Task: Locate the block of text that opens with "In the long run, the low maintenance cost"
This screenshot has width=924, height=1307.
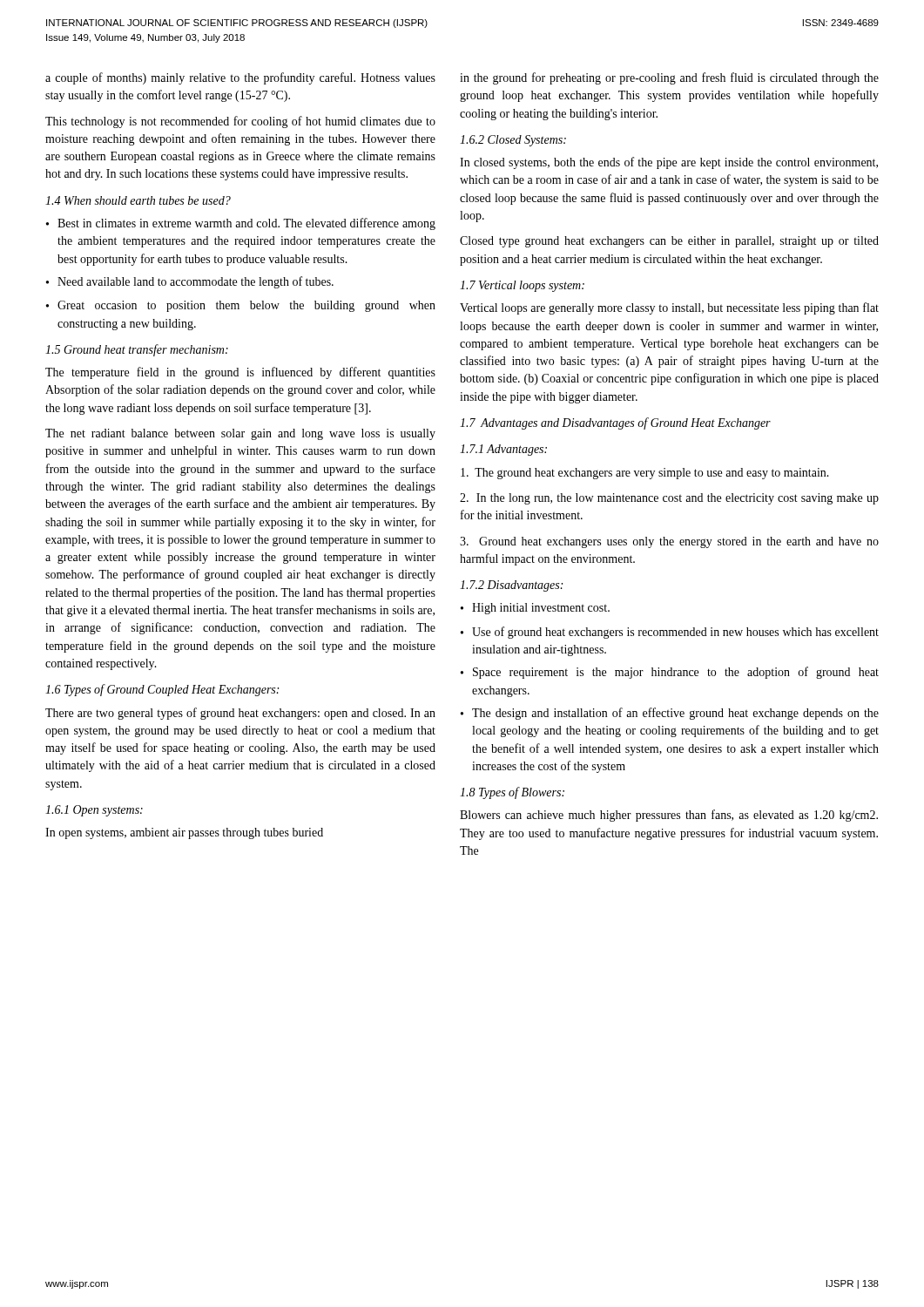Action: click(669, 507)
